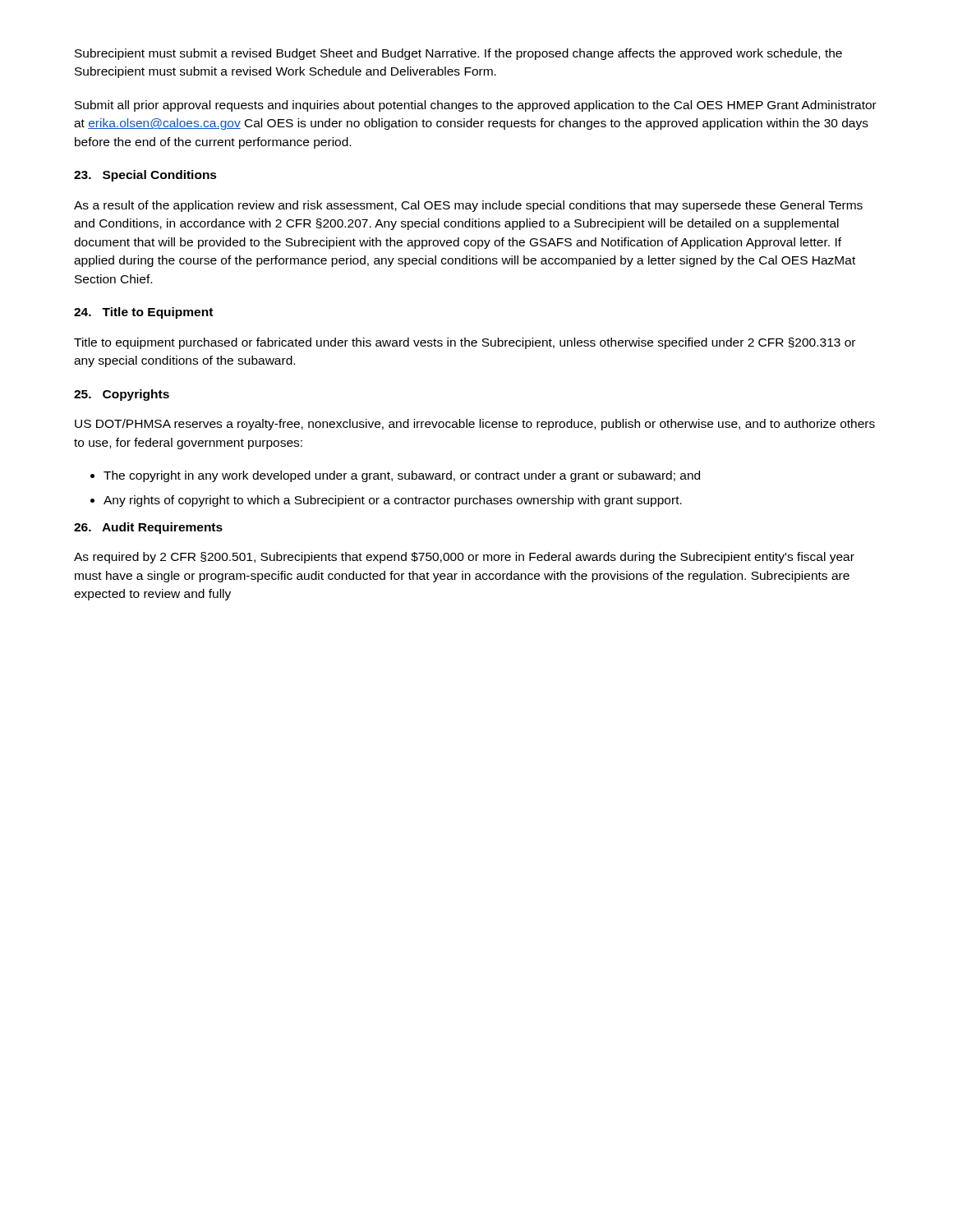Locate the text block containing "As a result of the"
Viewport: 953px width, 1232px height.
click(468, 242)
